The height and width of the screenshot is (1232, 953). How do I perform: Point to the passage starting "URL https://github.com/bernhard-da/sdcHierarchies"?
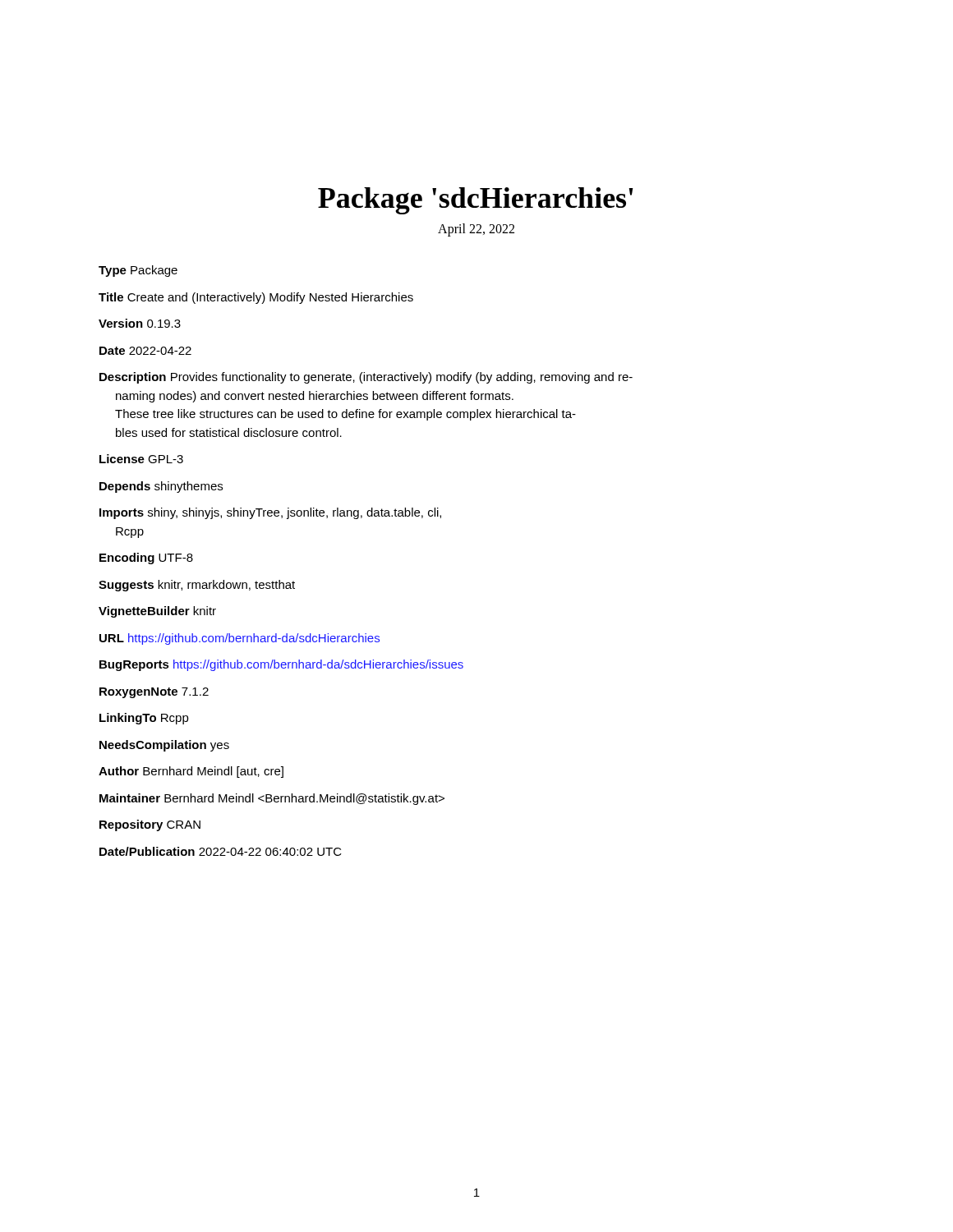(239, 637)
